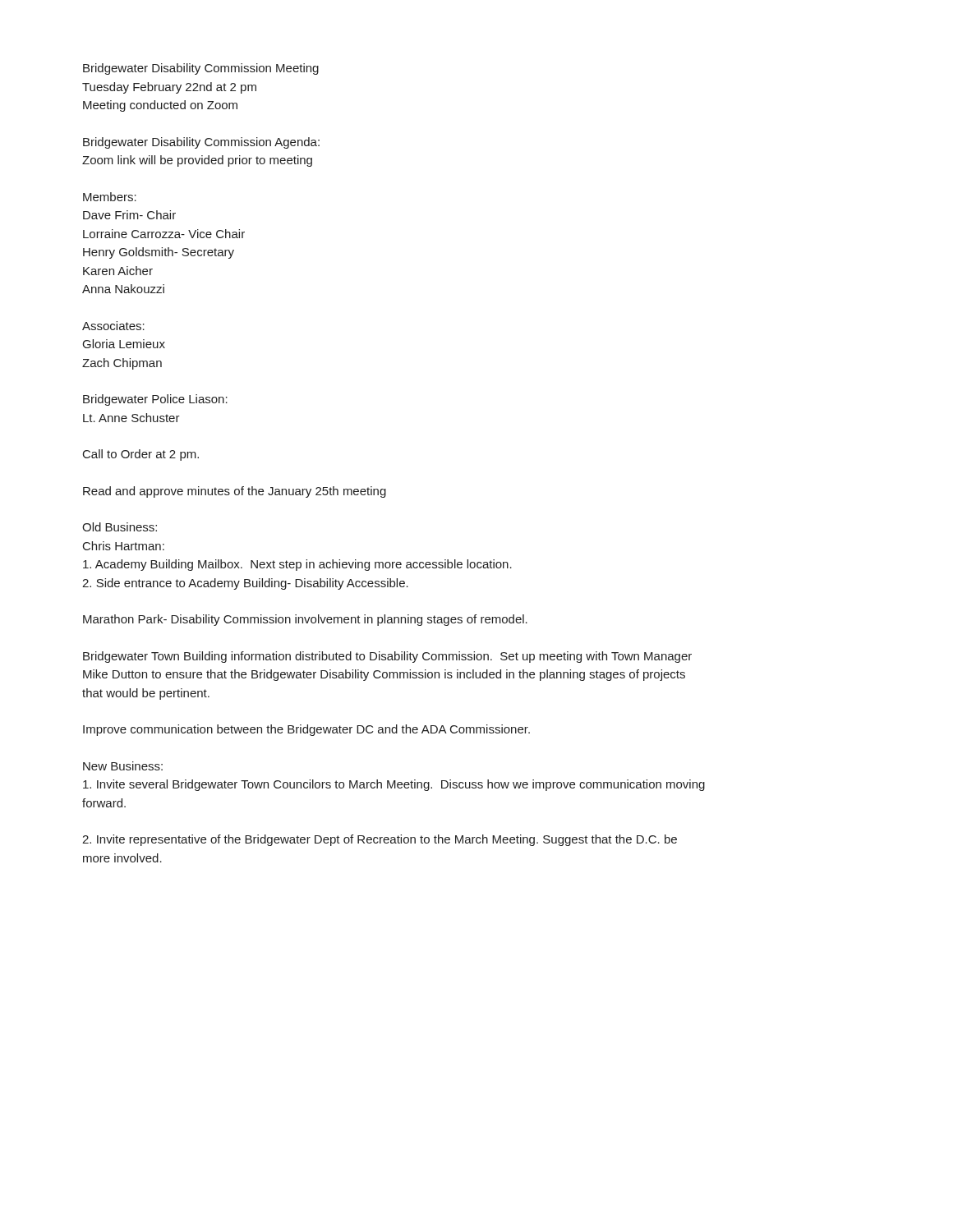
Task: Click the passage that begins "New Business: 1. Invite several Bridgewater"
Action: [394, 784]
